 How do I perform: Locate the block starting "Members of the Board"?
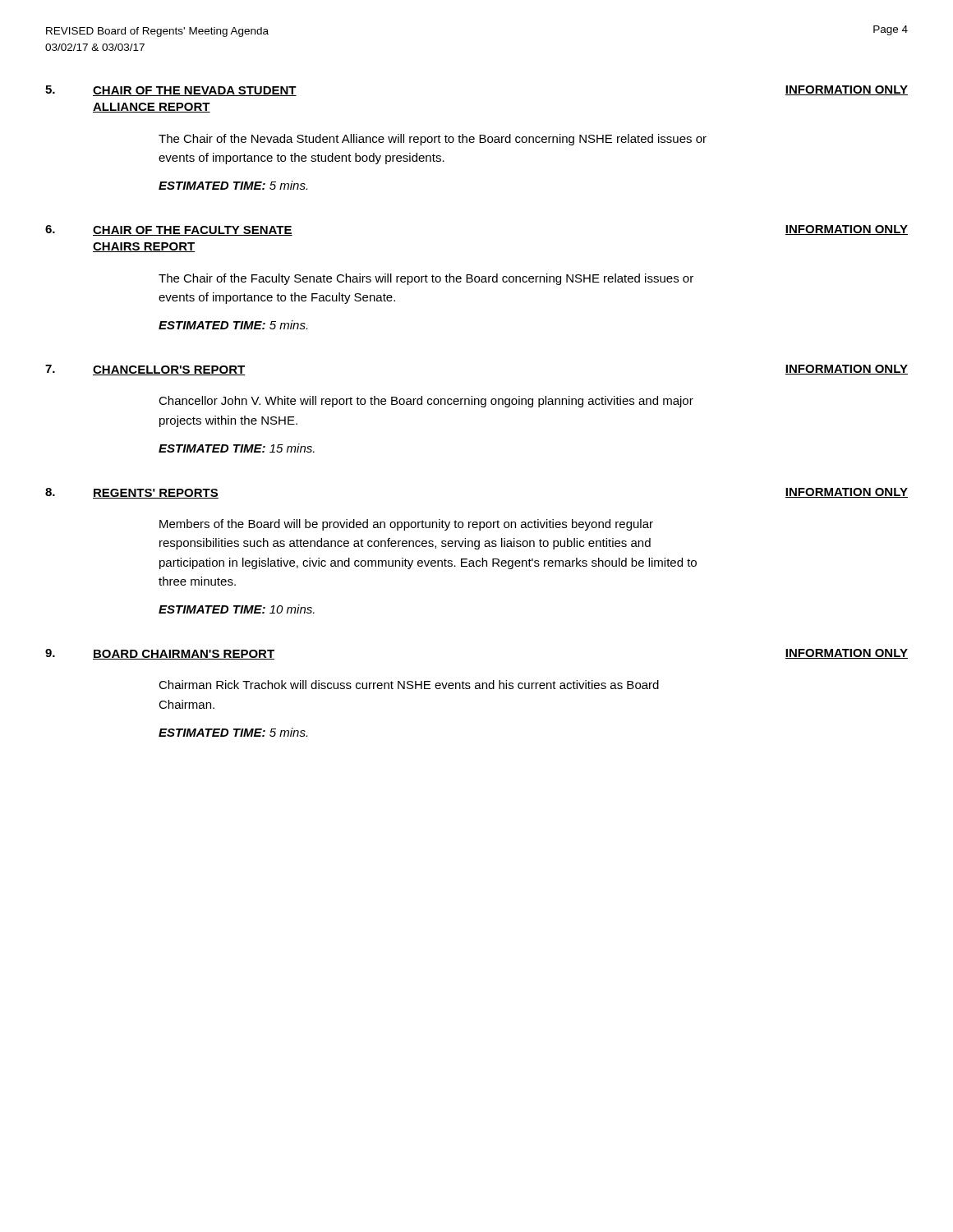[x=428, y=552]
